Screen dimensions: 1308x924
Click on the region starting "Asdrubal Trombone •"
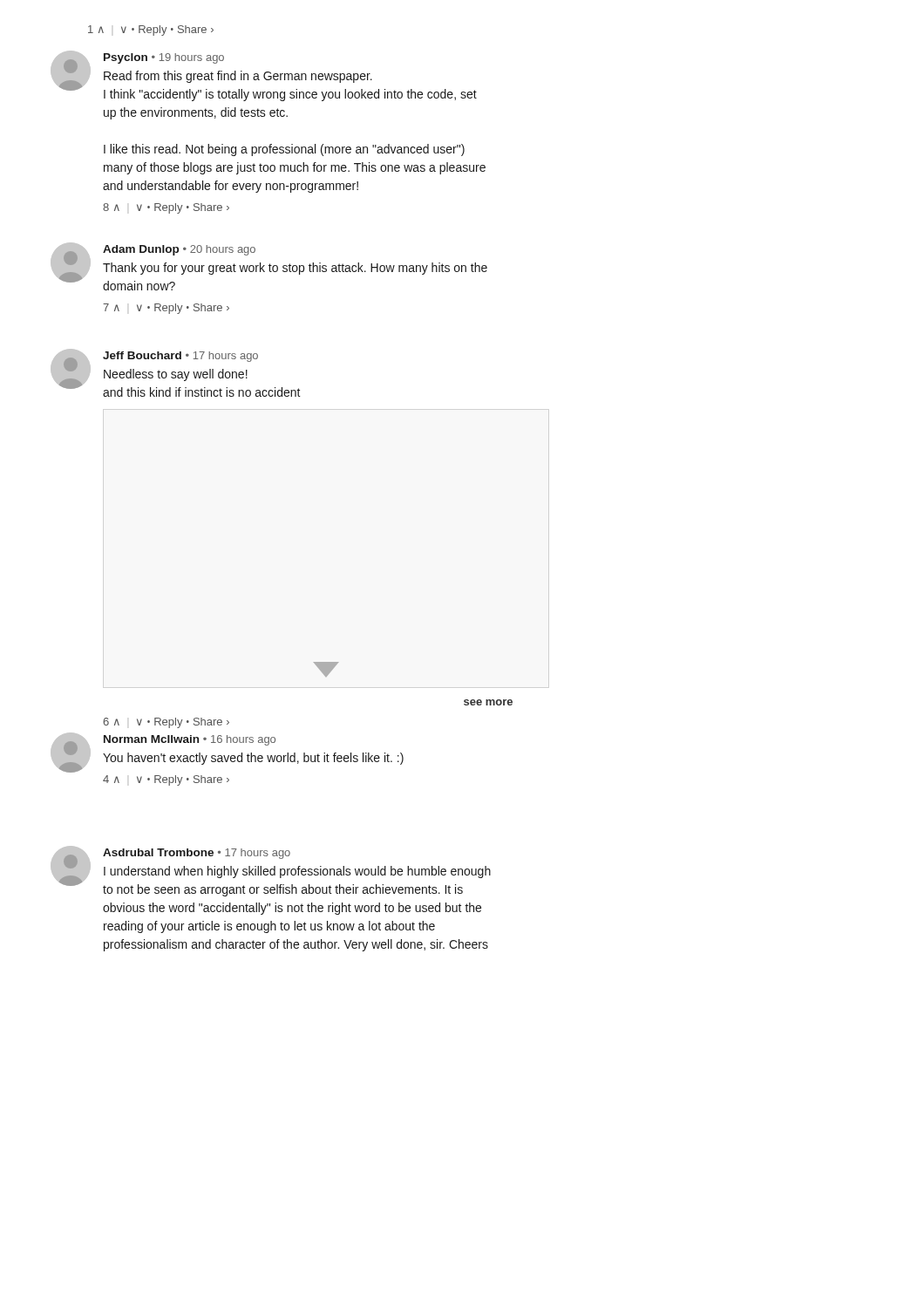[x=197, y=852]
